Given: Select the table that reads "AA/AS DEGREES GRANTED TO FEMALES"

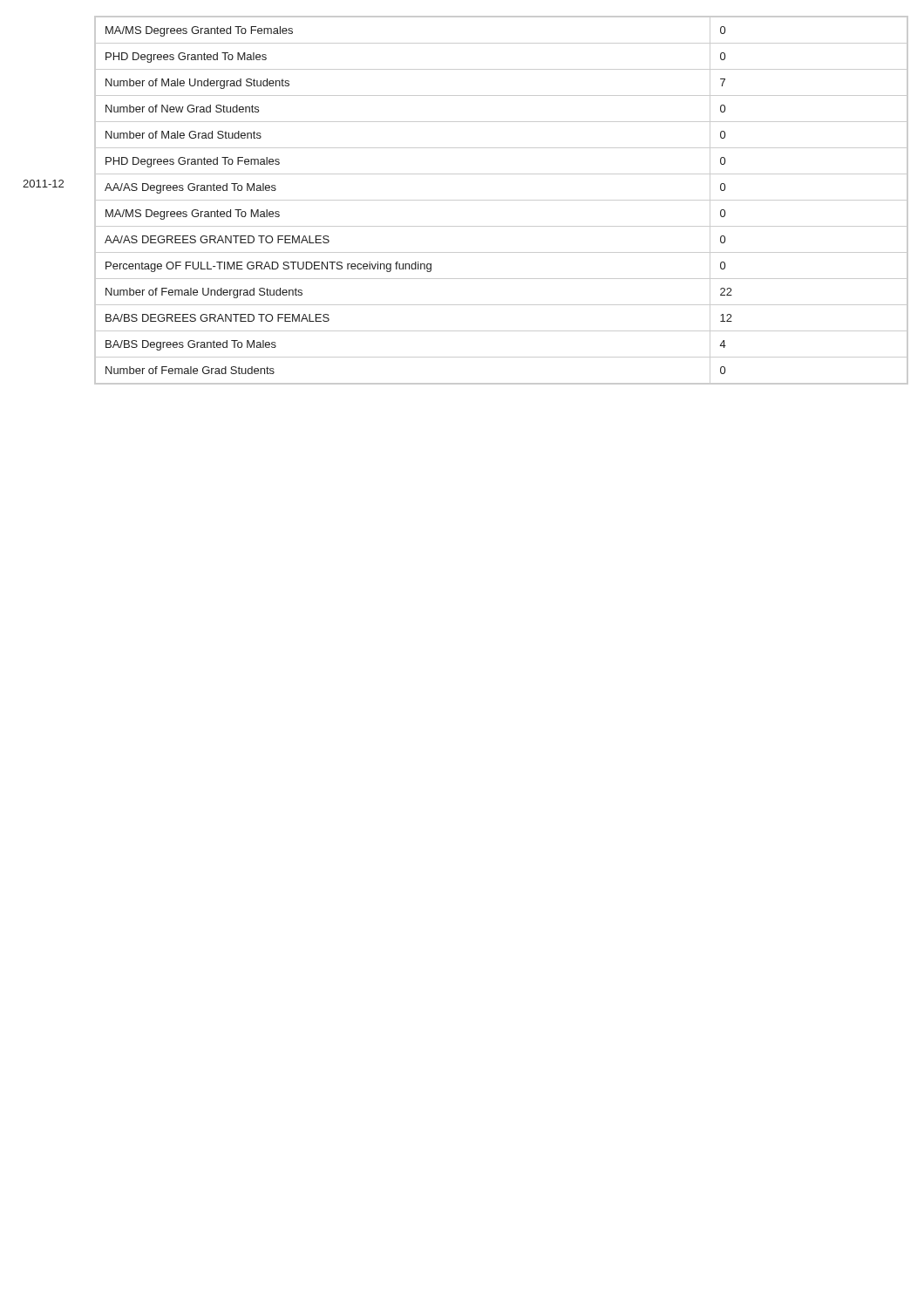Looking at the screenshot, I should [x=501, y=200].
